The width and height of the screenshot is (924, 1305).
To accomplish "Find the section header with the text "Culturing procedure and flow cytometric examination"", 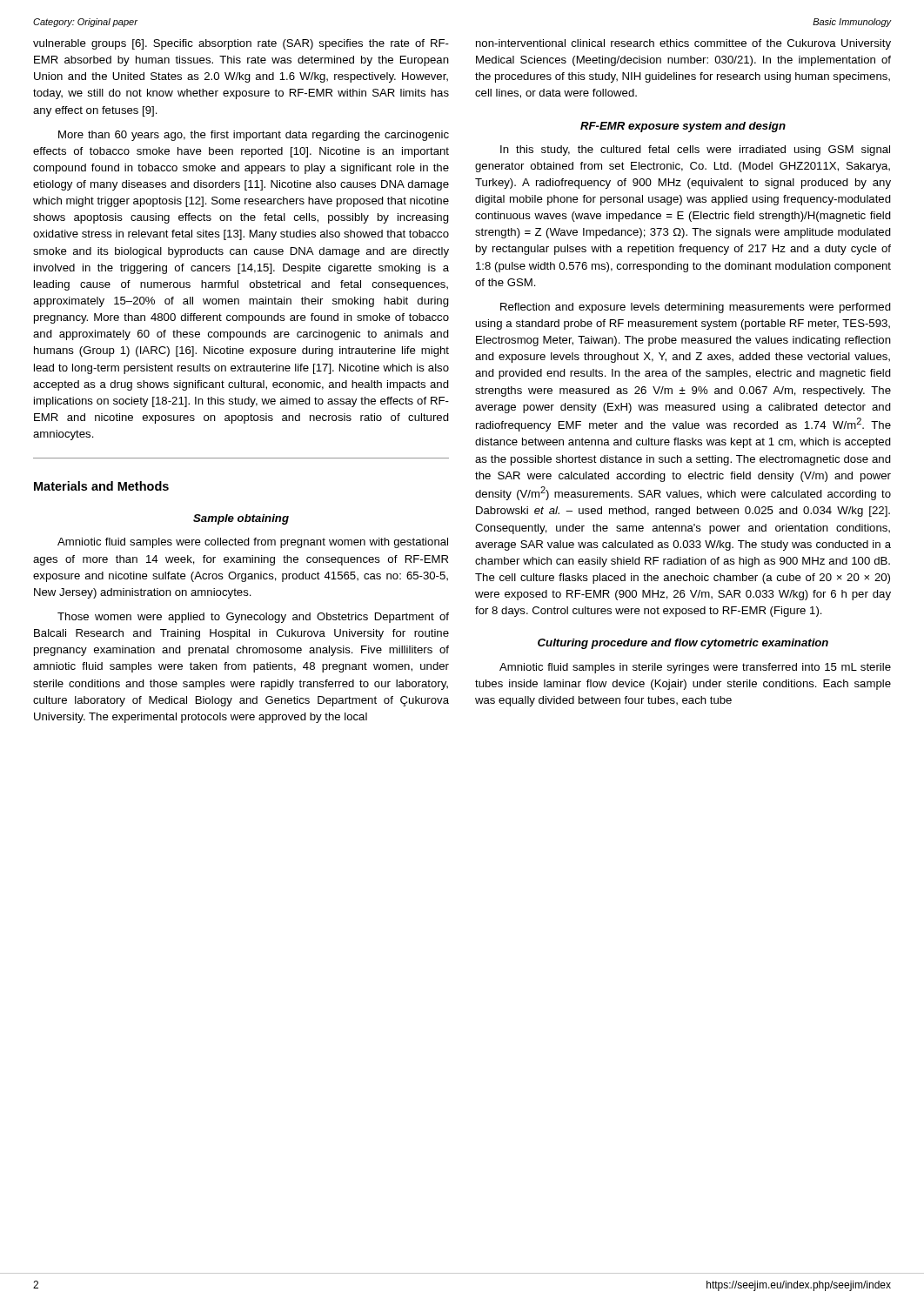I will (x=683, y=643).
